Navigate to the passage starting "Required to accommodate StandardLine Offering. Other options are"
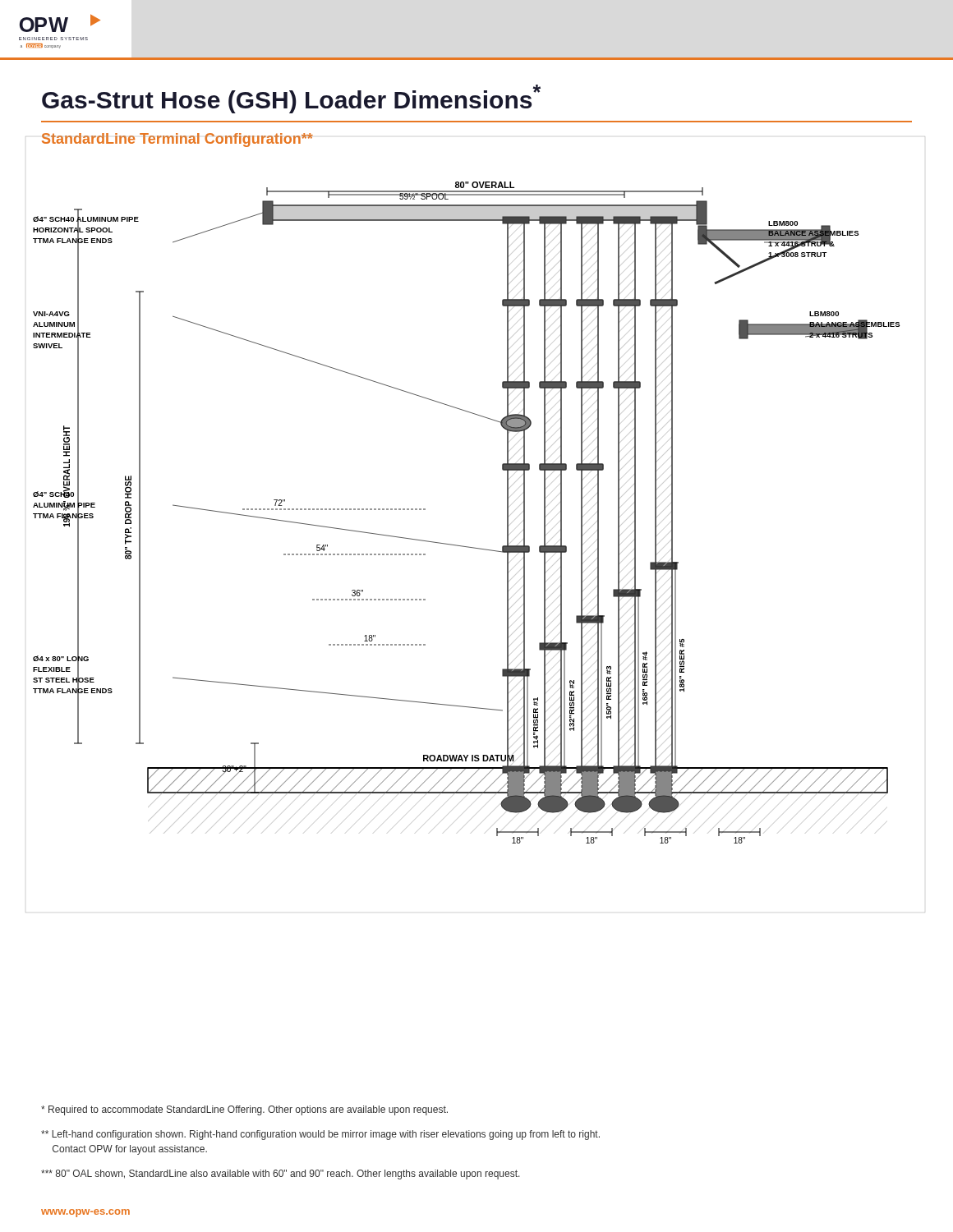This screenshot has height=1232, width=953. [476, 1142]
